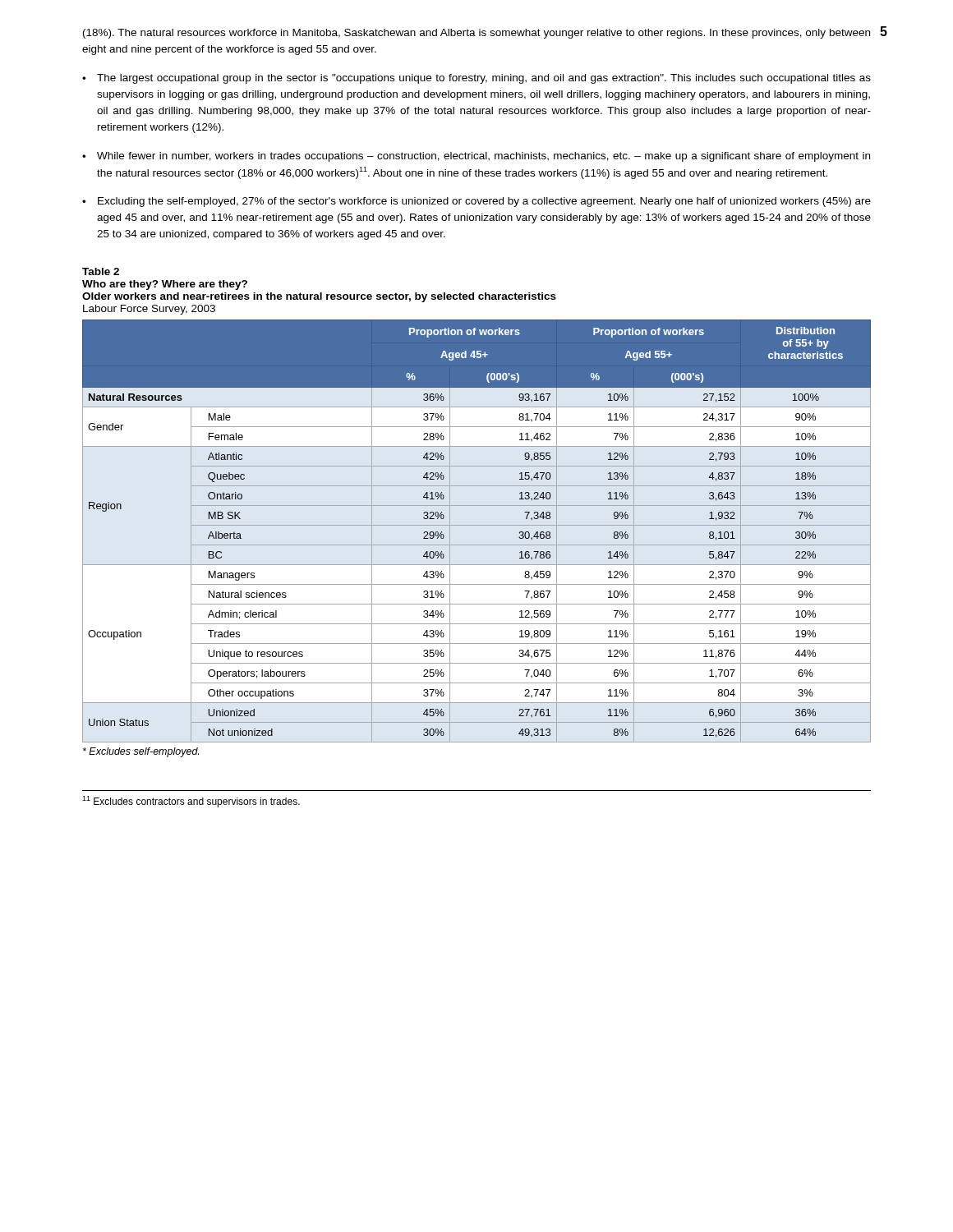This screenshot has width=953, height=1232.
Task: Navigate to the passage starting "11 Excludes contractors and"
Action: click(191, 801)
